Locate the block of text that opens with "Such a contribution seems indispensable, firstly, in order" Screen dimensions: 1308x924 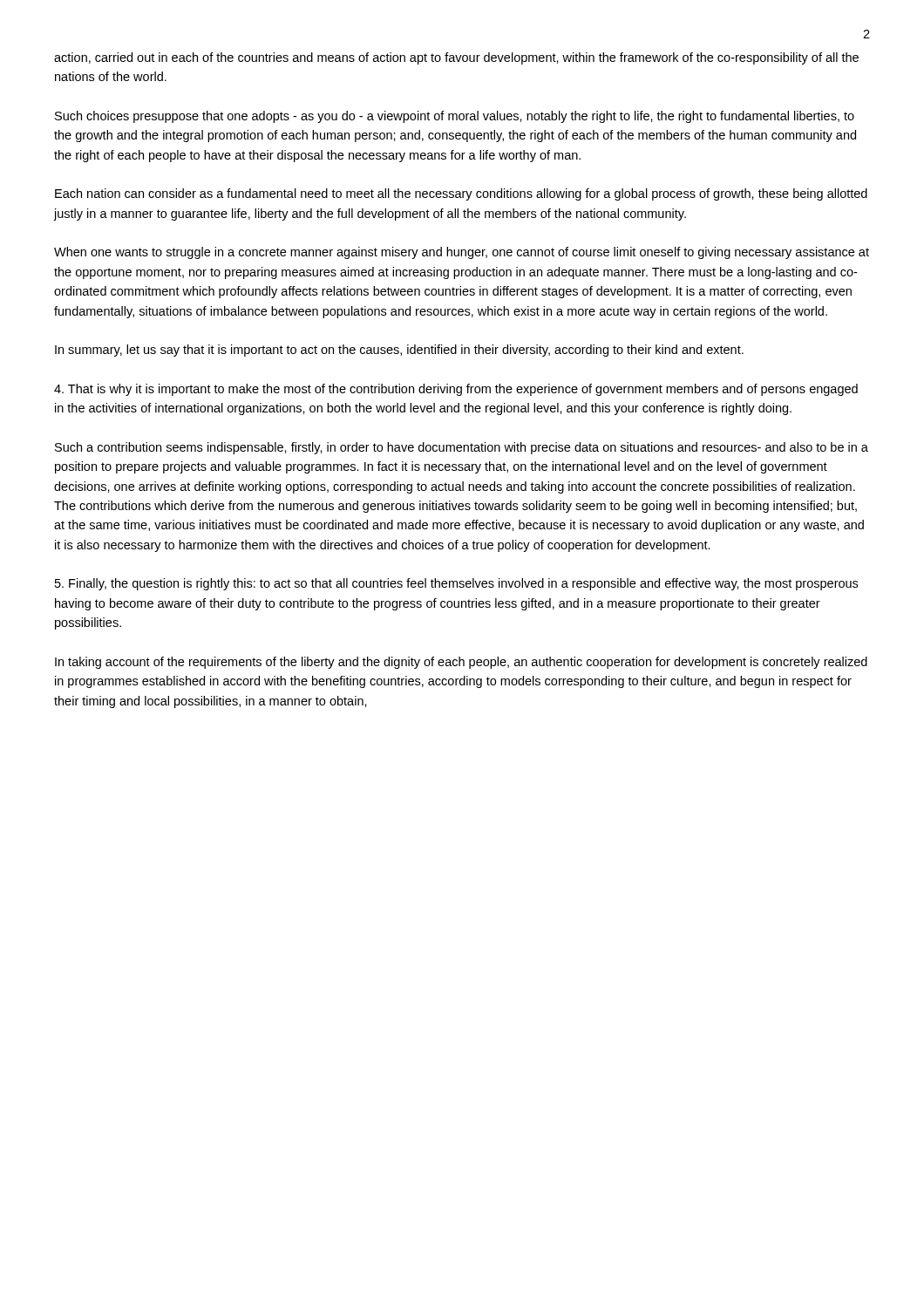[461, 496]
